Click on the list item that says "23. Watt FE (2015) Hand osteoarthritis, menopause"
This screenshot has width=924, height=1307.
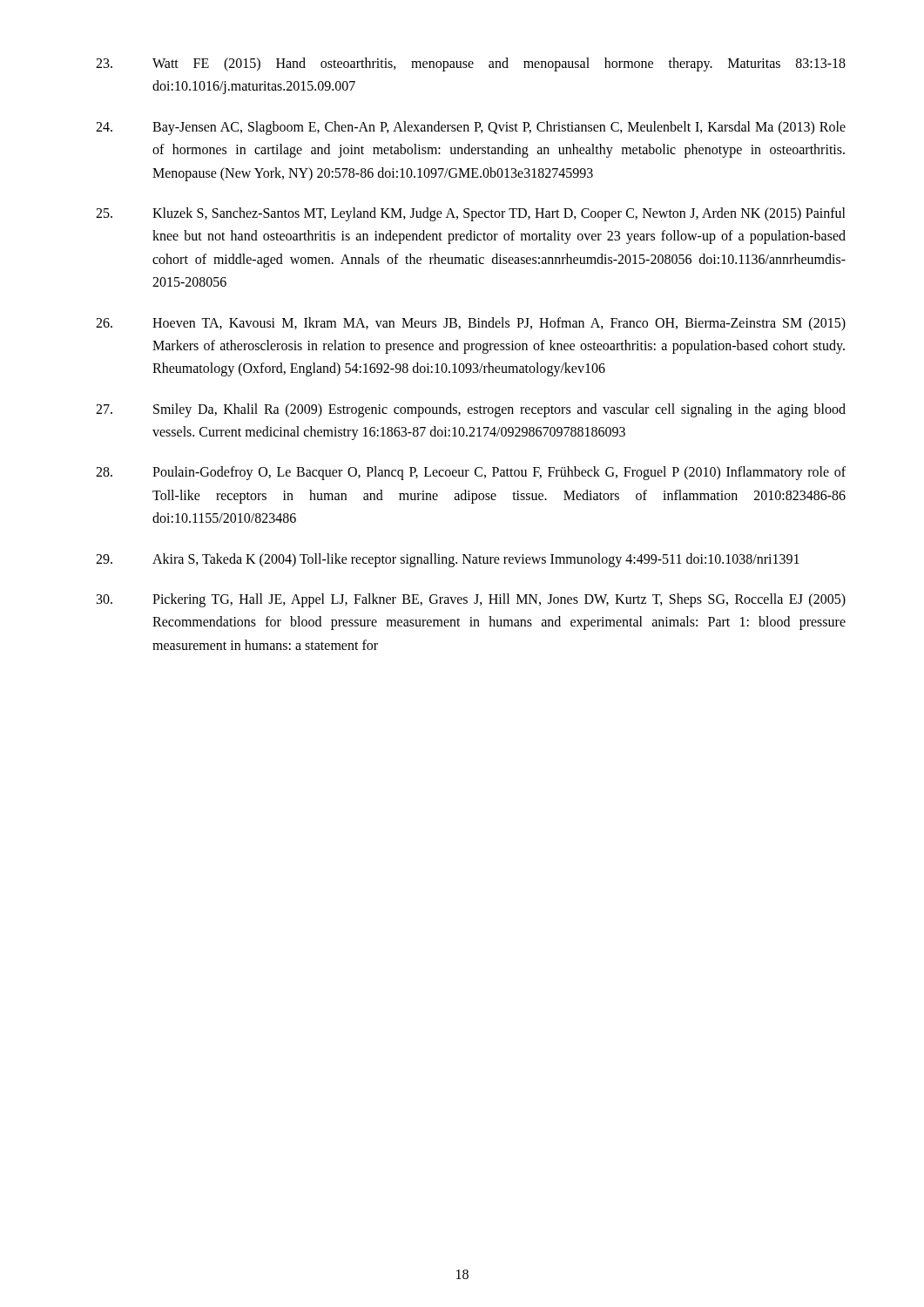pos(471,75)
